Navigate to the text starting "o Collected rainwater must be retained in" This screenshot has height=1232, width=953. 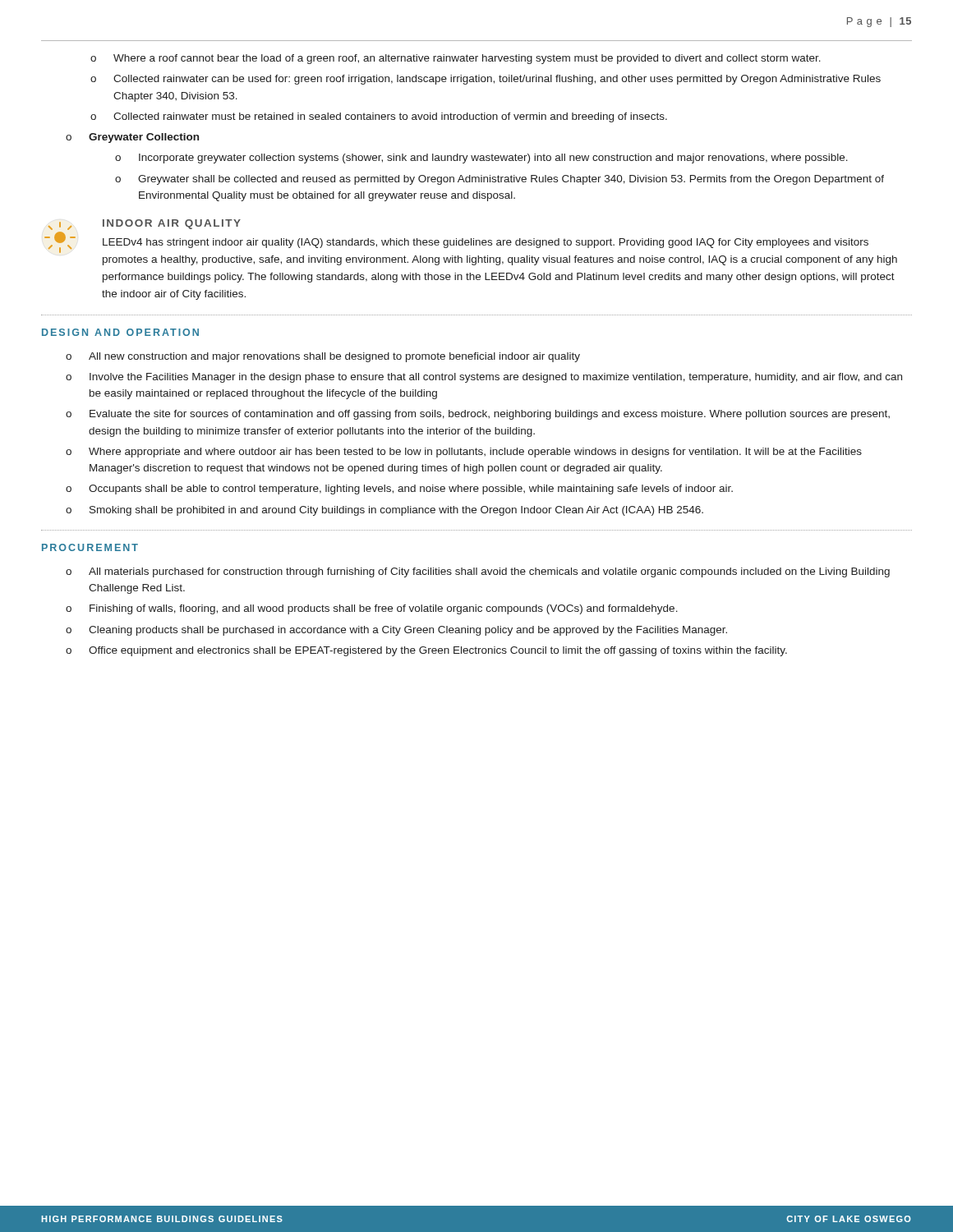point(501,116)
